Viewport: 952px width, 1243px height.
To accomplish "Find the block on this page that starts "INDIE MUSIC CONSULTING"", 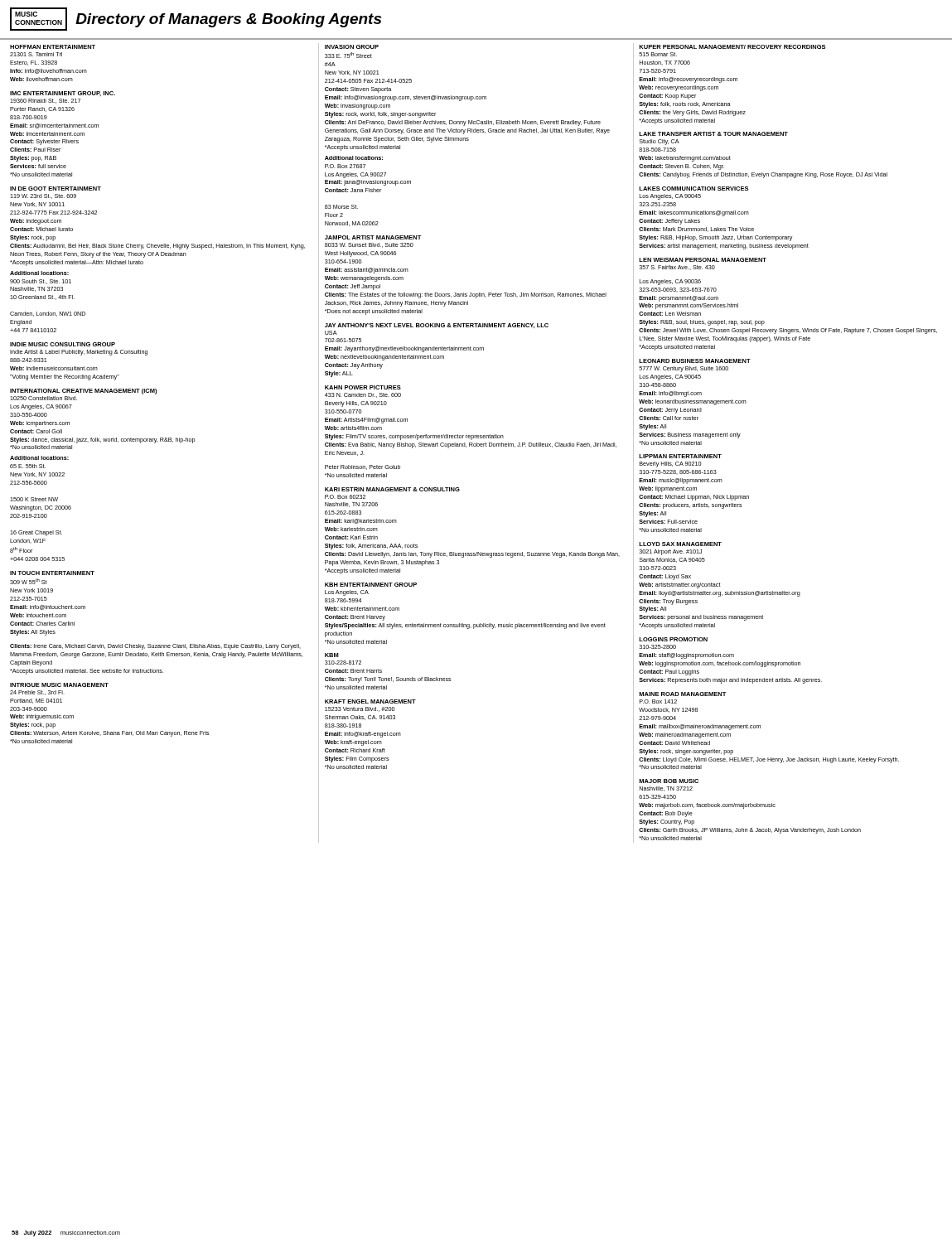I will [x=63, y=344].
